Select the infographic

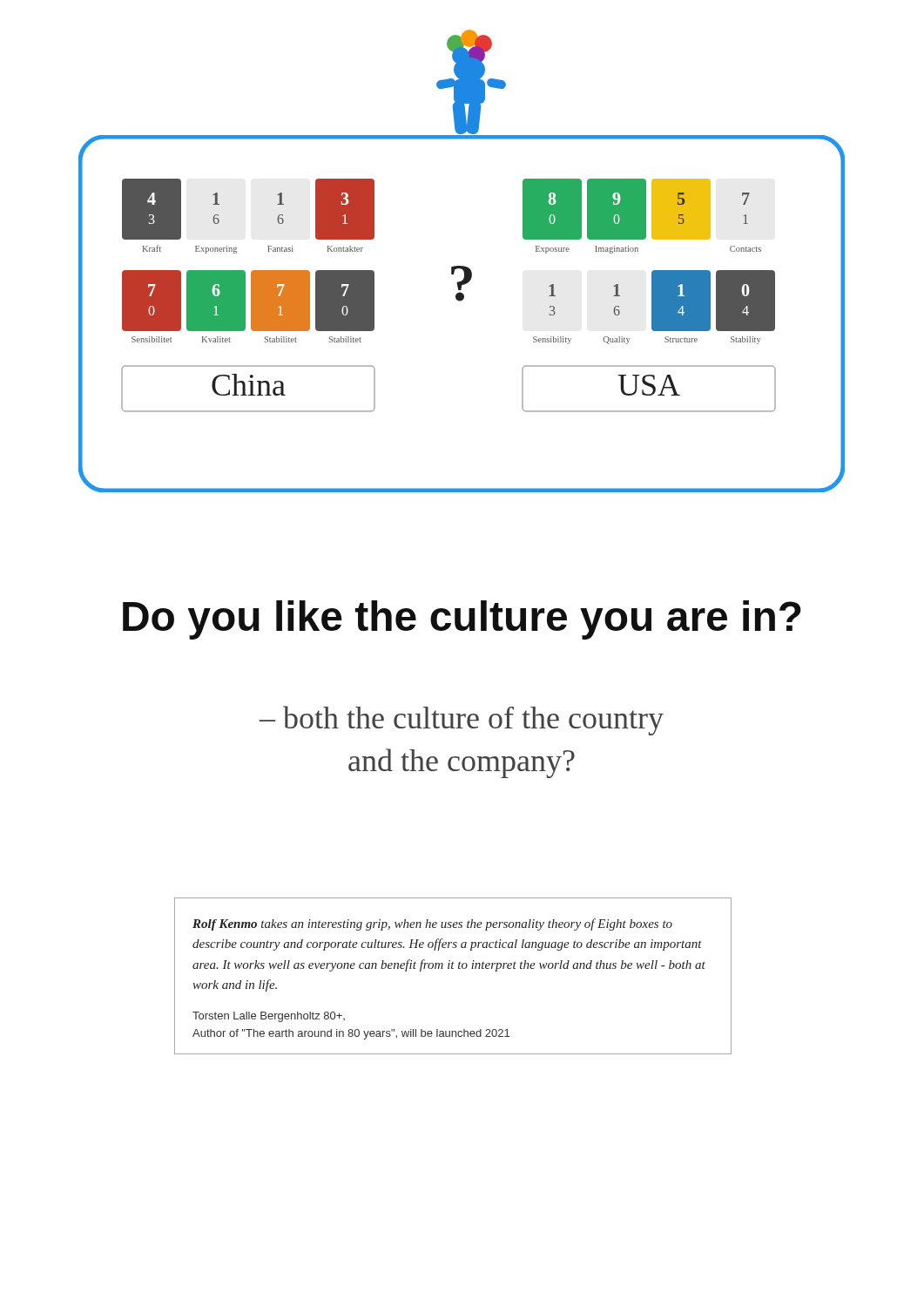[x=462, y=315]
